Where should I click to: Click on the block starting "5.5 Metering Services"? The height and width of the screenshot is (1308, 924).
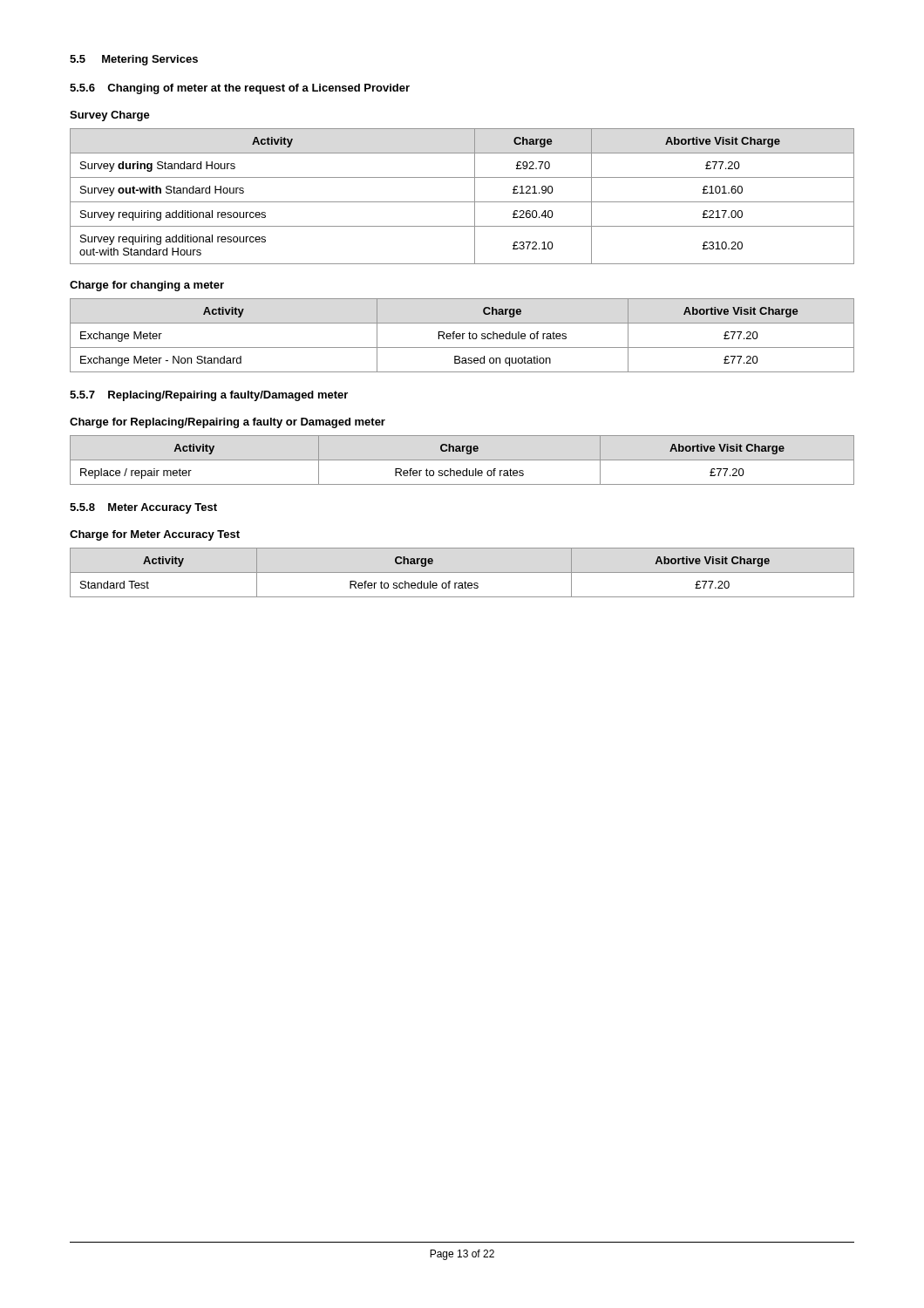coord(134,59)
